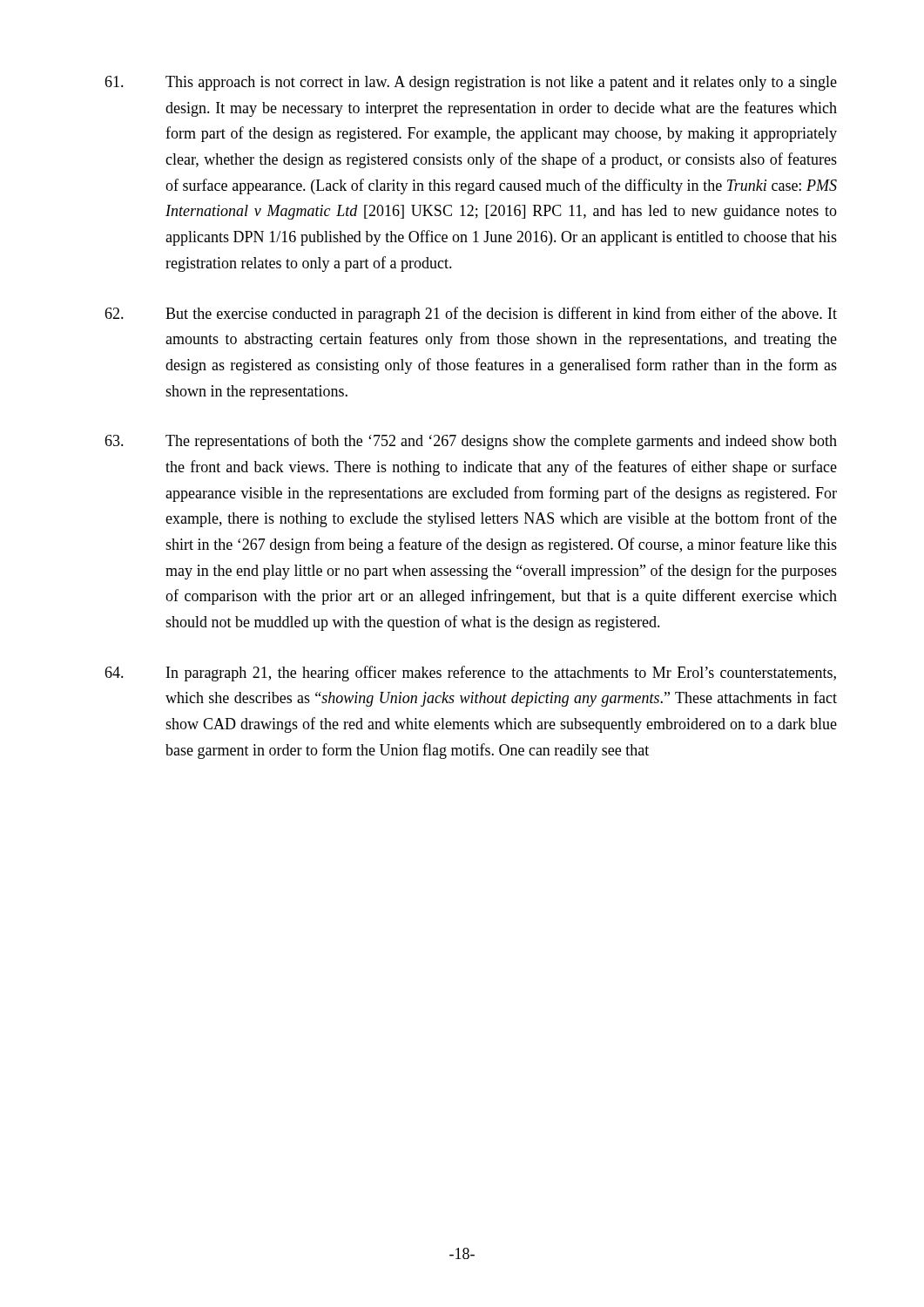Locate the block of text that opens with "64. In paragraph 21, the hearing"
The image size is (924, 1307).
point(471,712)
